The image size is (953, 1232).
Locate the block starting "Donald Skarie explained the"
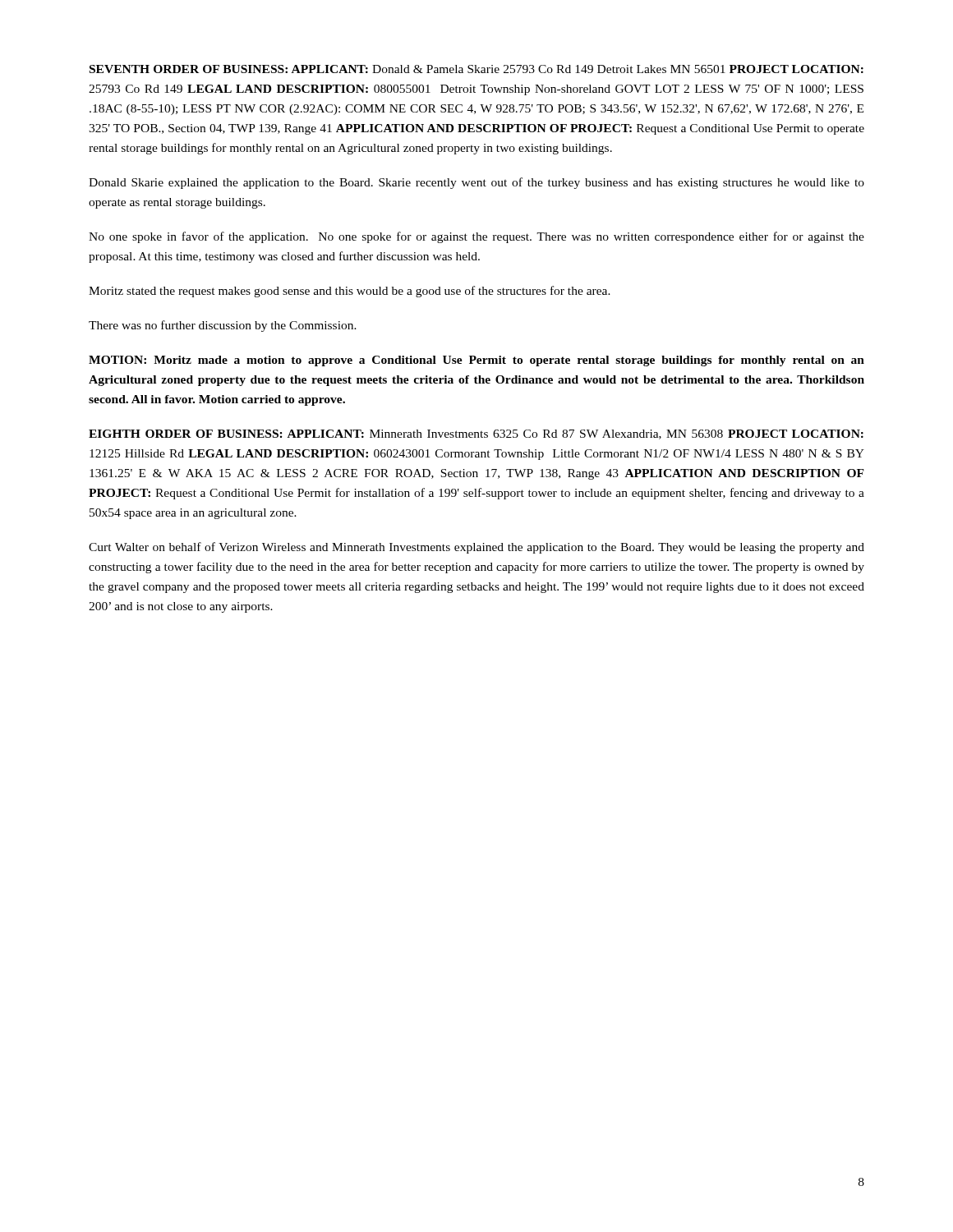[x=476, y=192]
